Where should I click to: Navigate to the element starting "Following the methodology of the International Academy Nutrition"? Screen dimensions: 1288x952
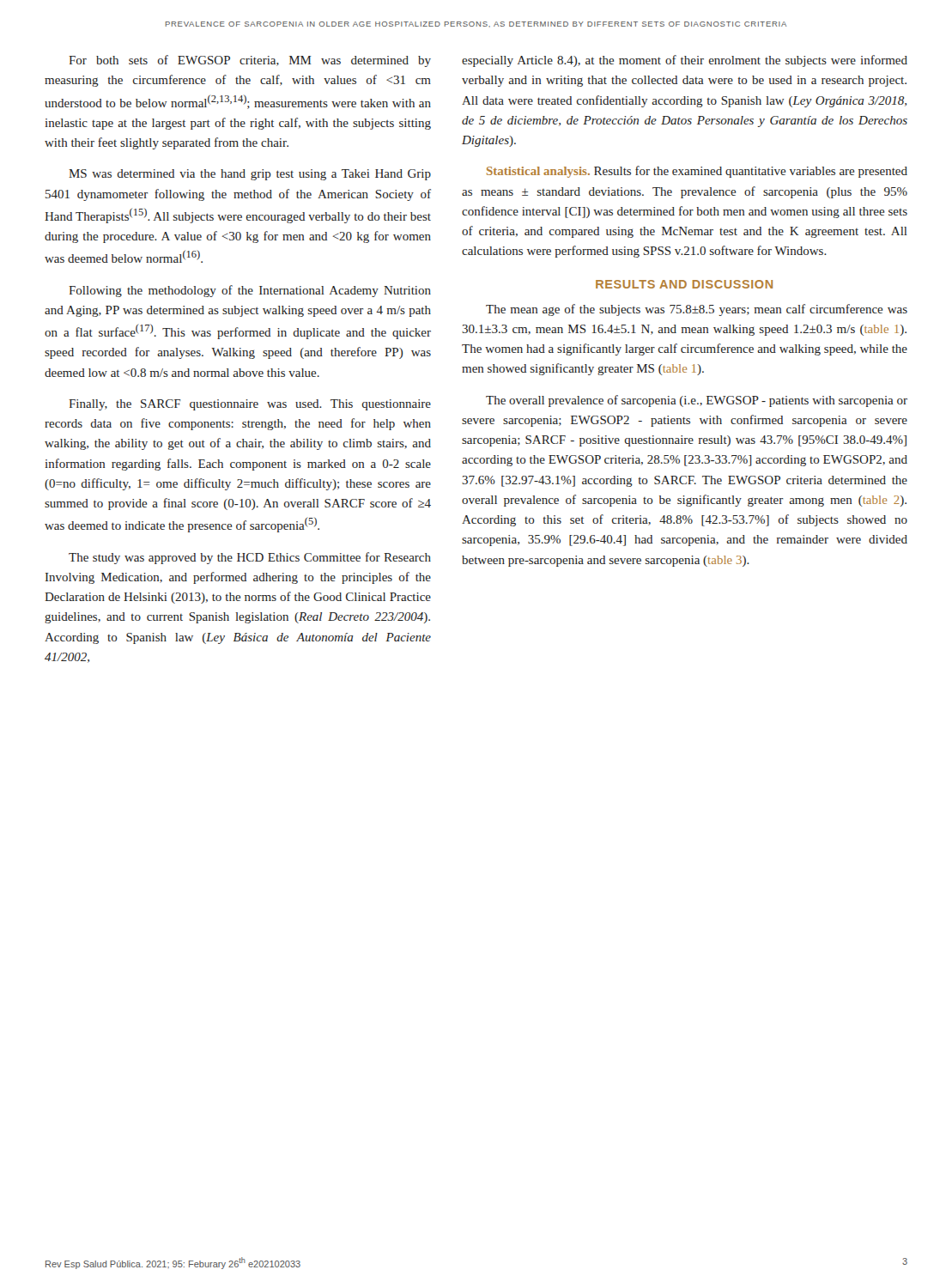click(x=238, y=331)
